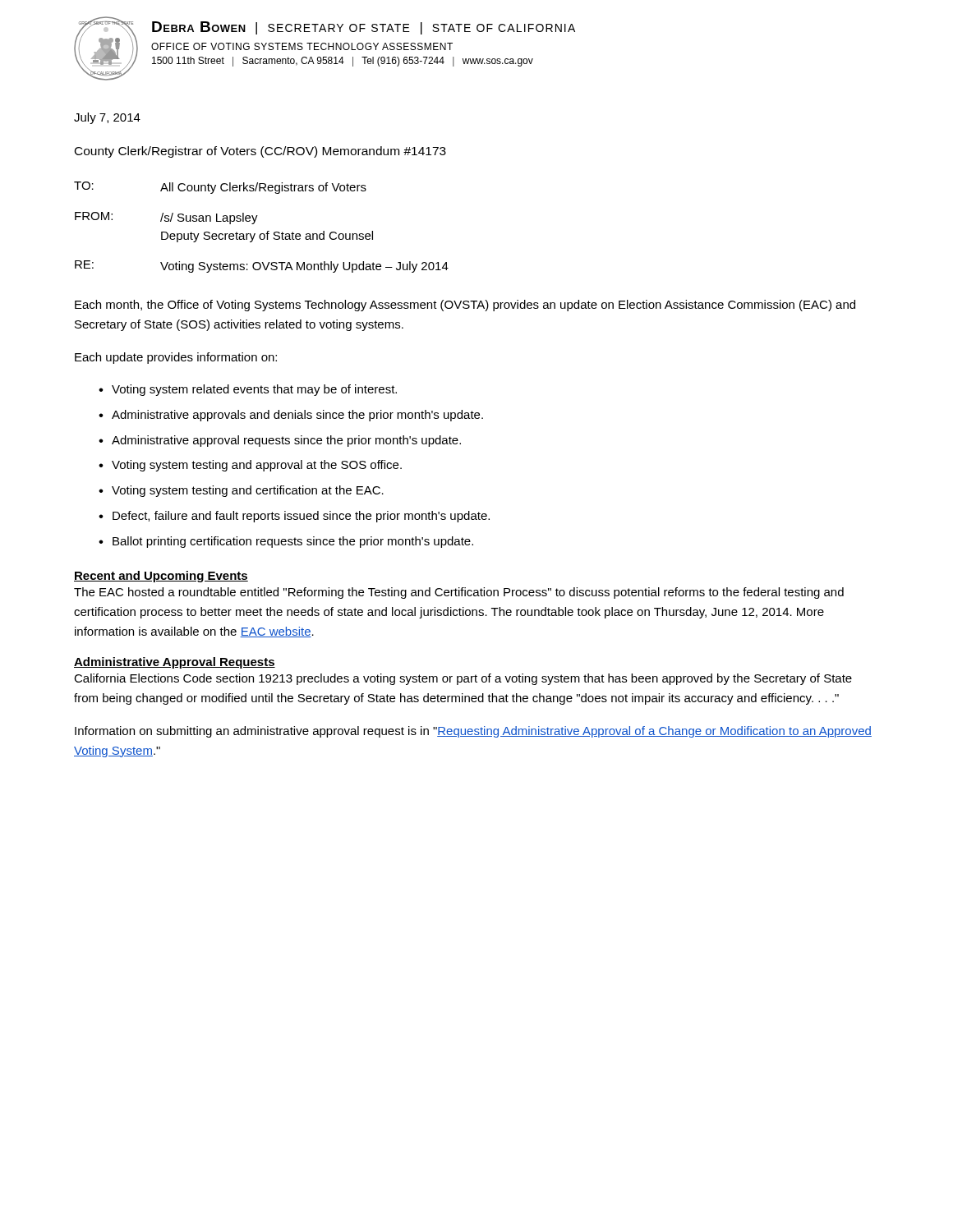The image size is (953, 1232).
Task: Locate the block of text that opens with "TO: All County"
Action: [x=220, y=188]
